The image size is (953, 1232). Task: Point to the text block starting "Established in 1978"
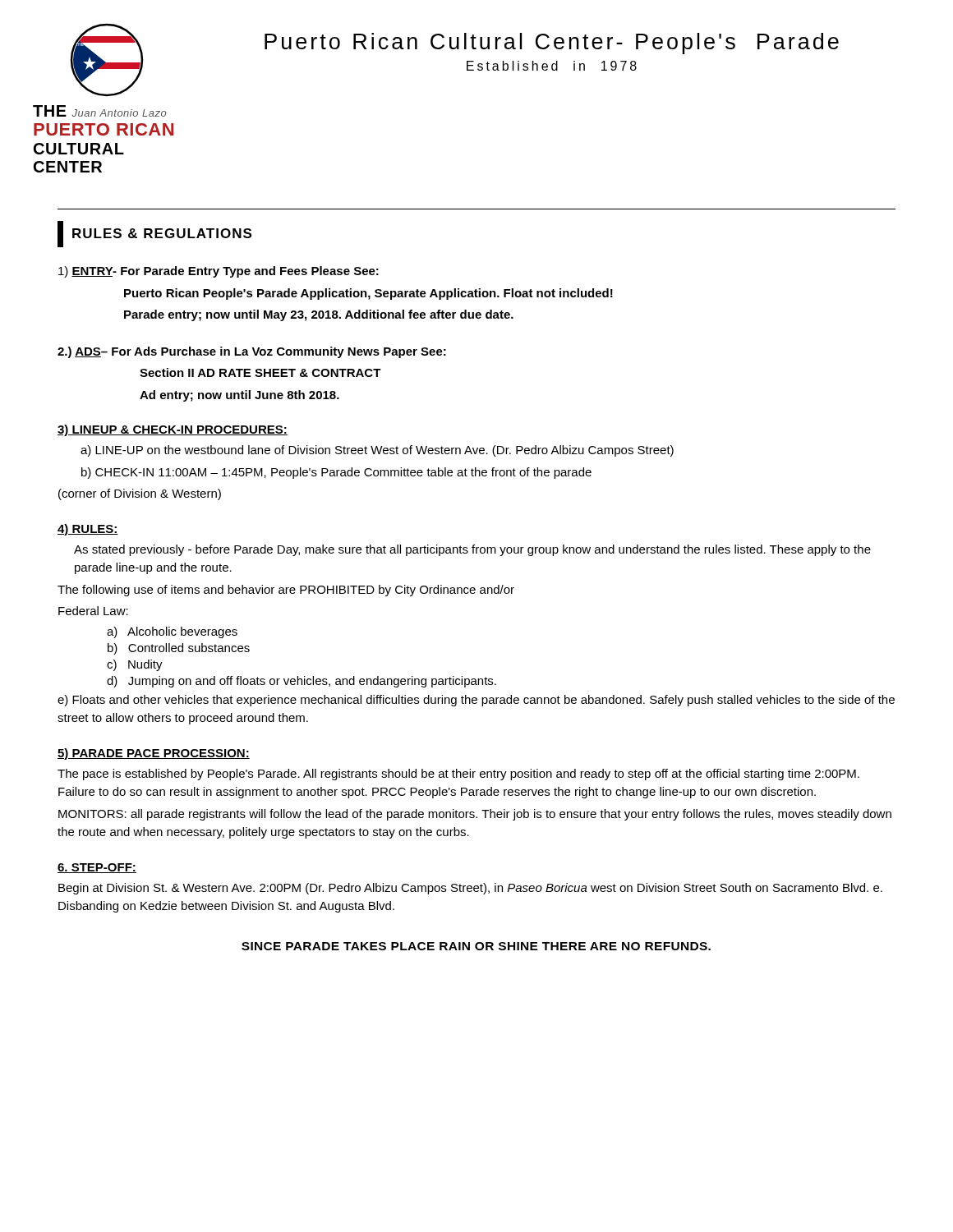(x=553, y=66)
